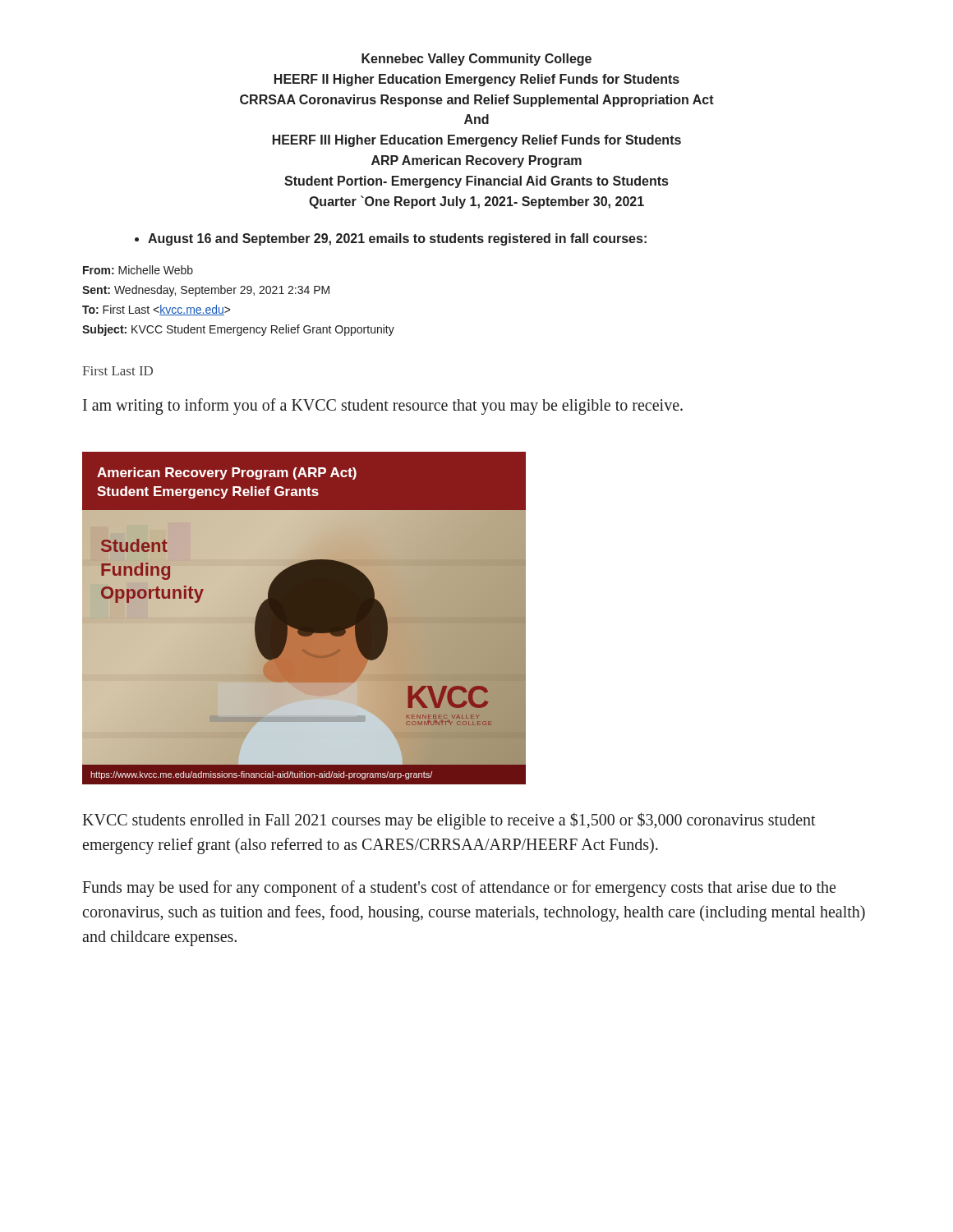Where is the passage that starts "I am writing to"?
Viewport: 953px width, 1232px height.
(x=383, y=405)
